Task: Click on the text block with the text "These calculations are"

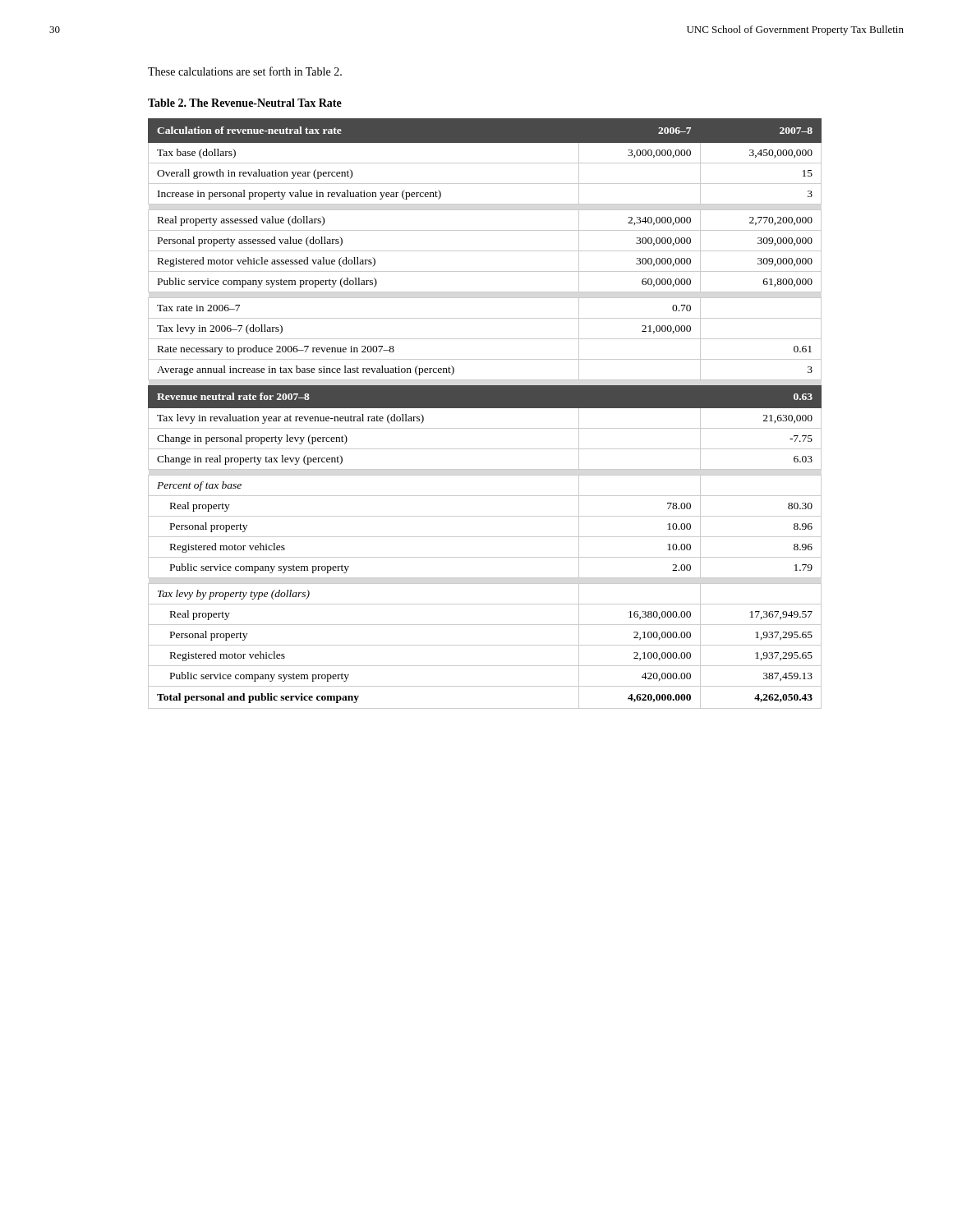Action: point(245,72)
